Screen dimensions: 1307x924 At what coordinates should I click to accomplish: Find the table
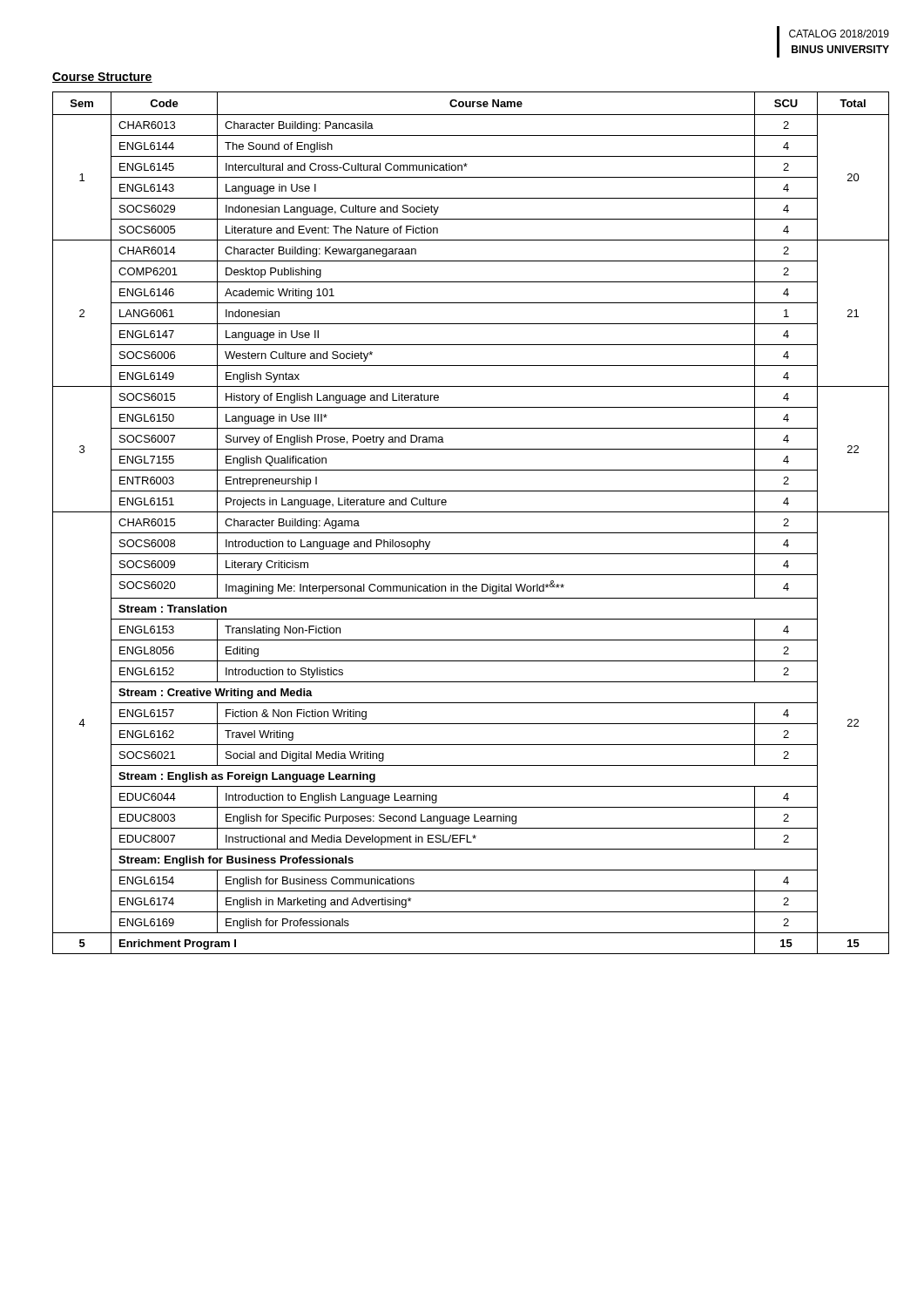[471, 523]
